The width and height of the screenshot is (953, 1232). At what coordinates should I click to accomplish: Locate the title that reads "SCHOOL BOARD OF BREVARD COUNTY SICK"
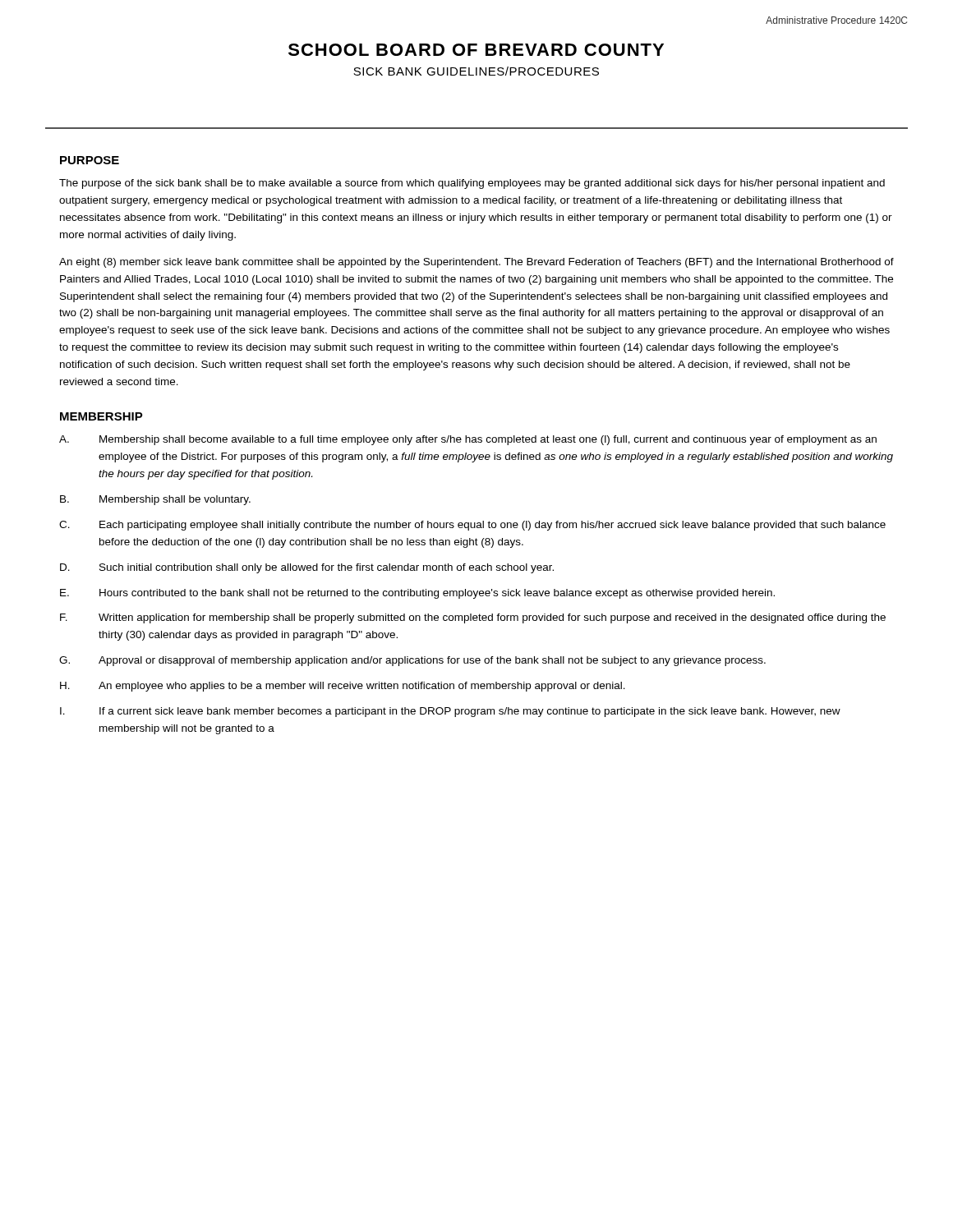pos(476,59)
